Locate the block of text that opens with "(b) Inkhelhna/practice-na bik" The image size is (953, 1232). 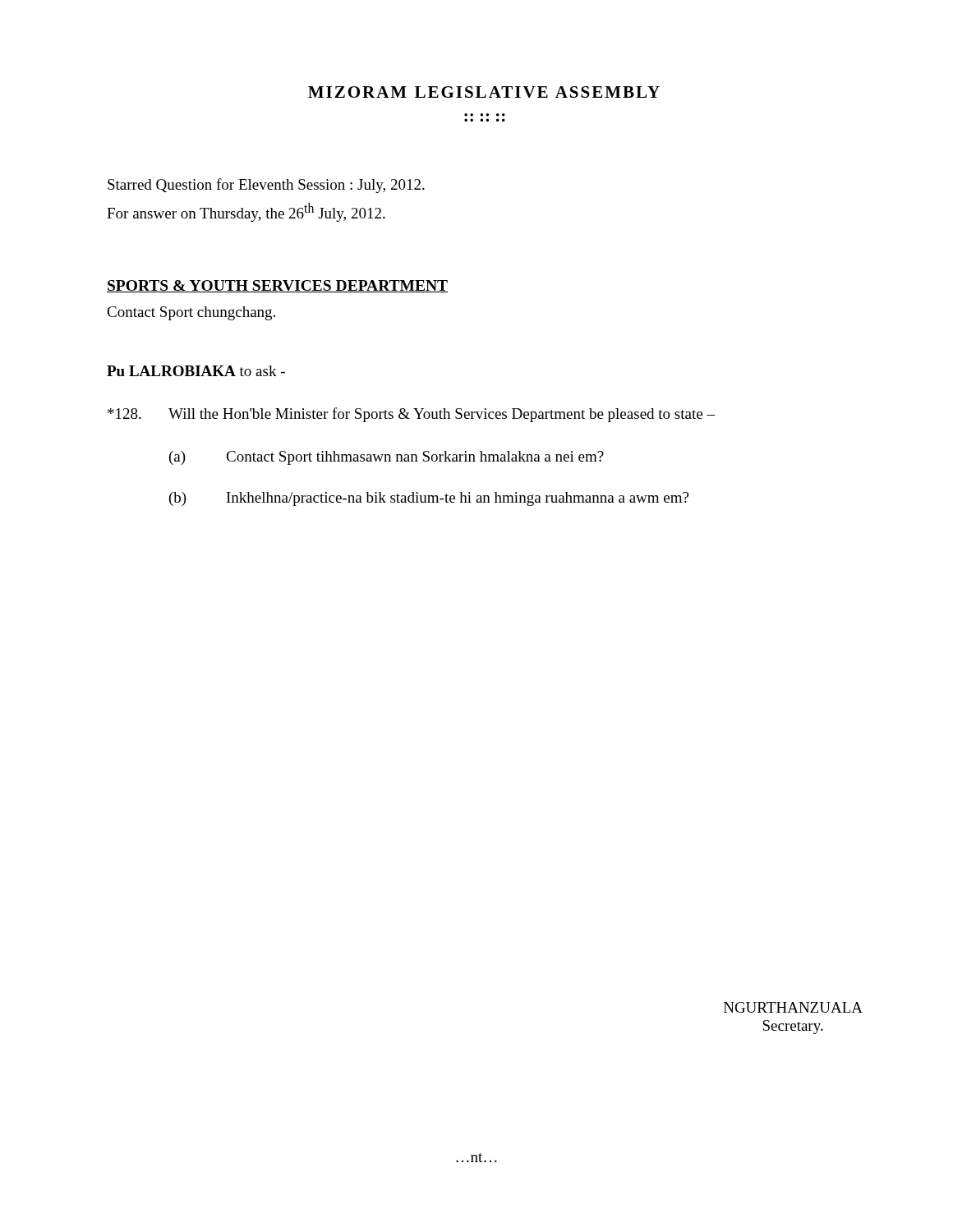click(516, 498)
